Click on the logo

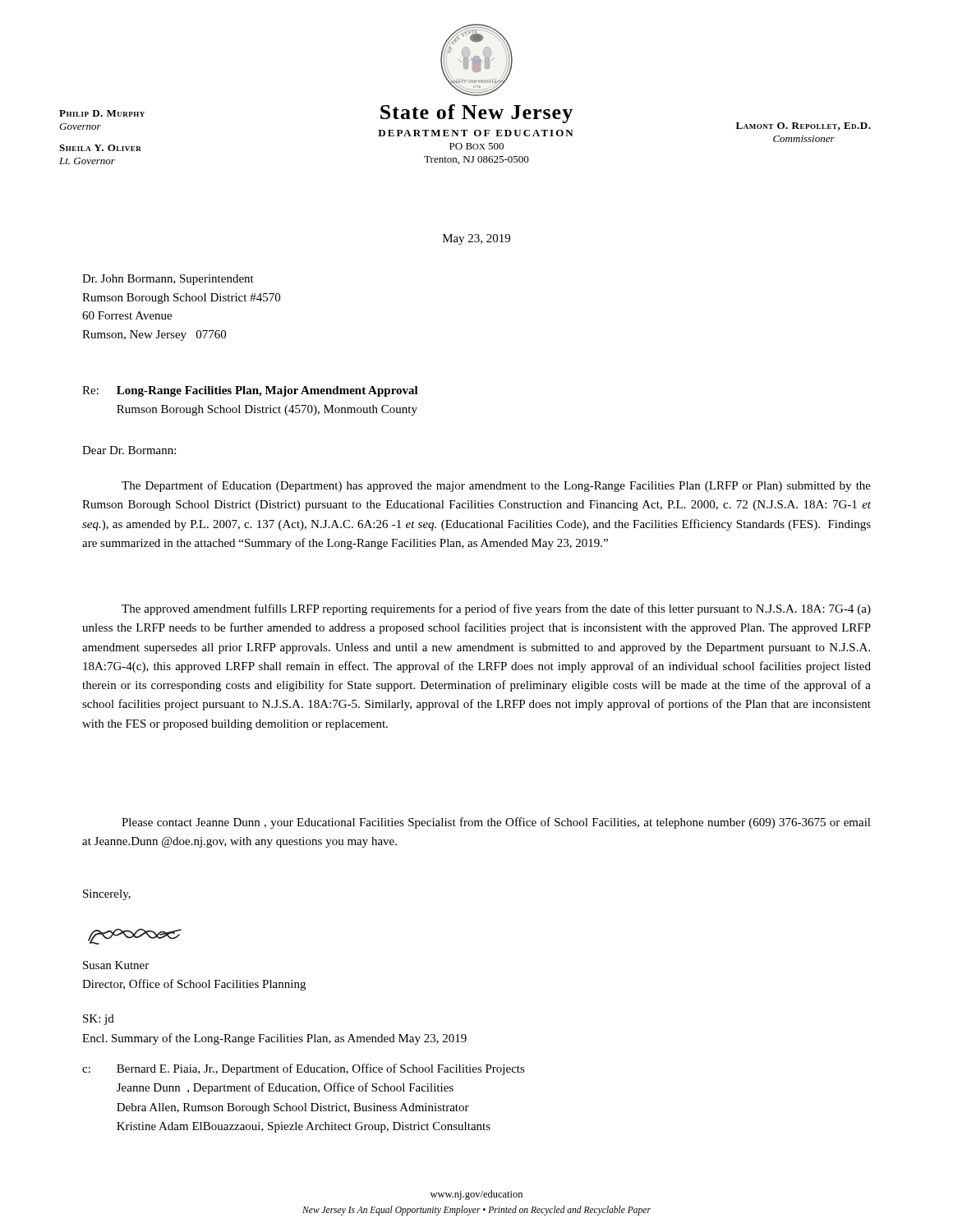coord(476,60)
